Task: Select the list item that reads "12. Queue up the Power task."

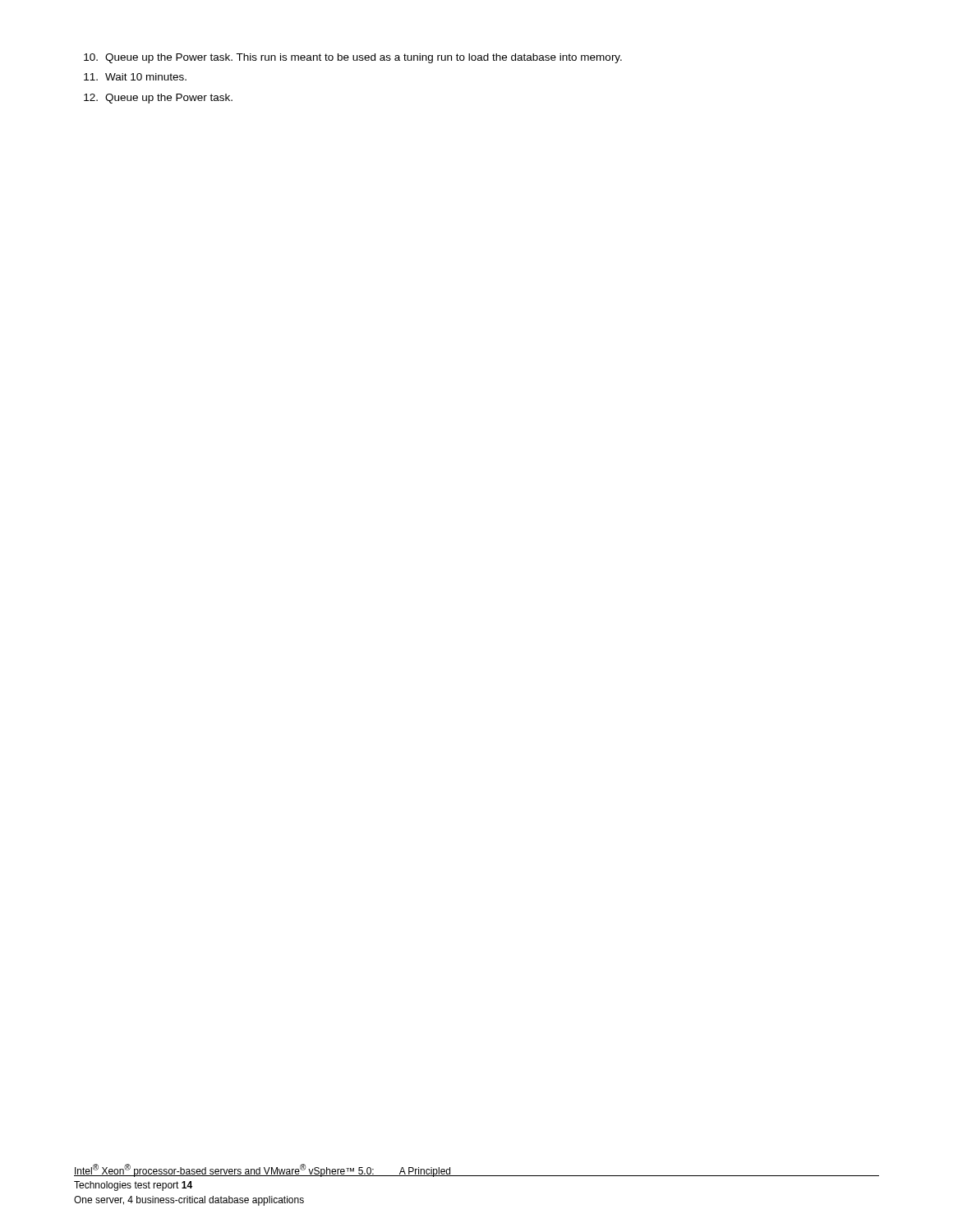Action: tap(154, 97)
